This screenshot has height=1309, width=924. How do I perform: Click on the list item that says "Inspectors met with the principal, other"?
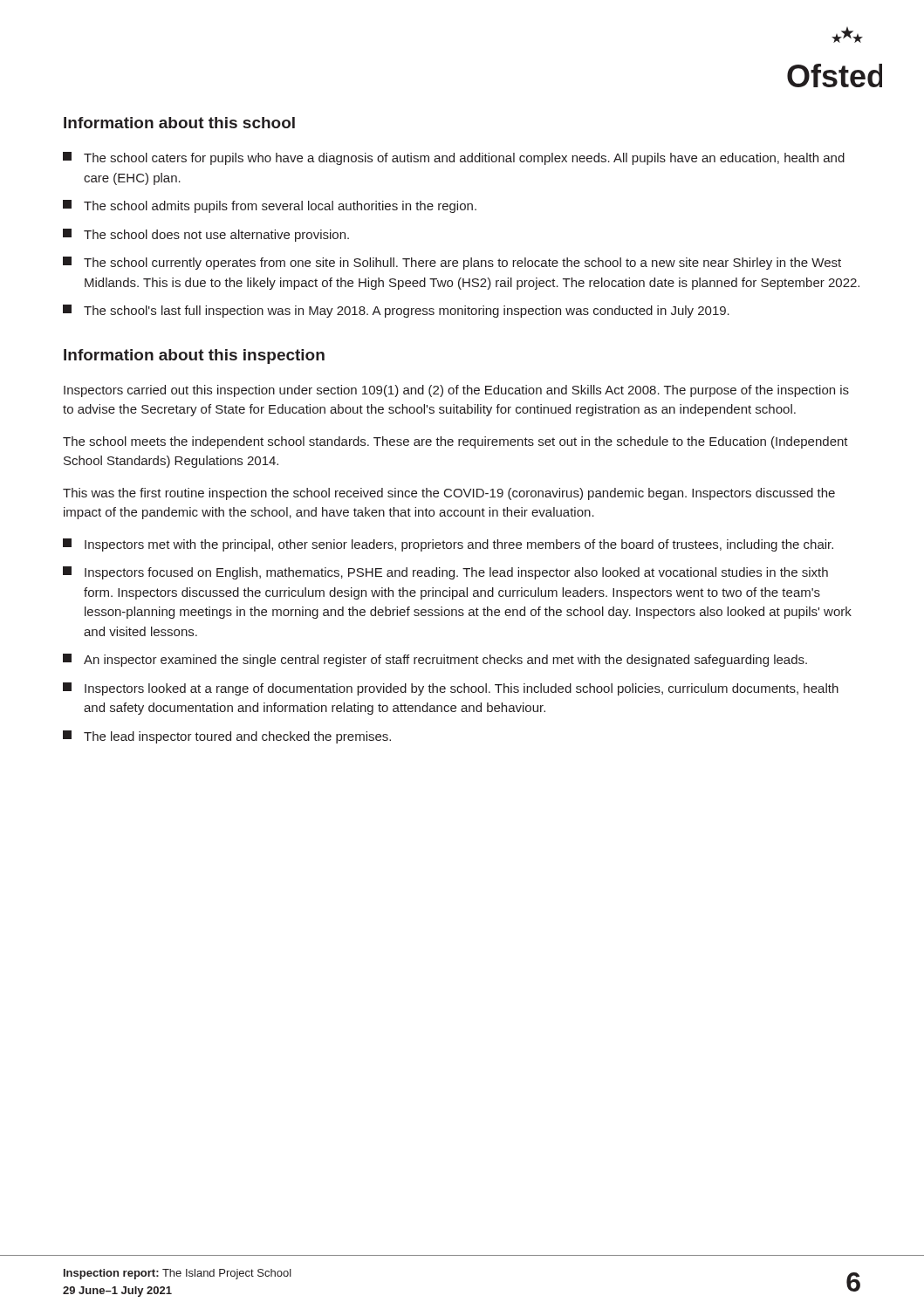(x=462, y=544)
